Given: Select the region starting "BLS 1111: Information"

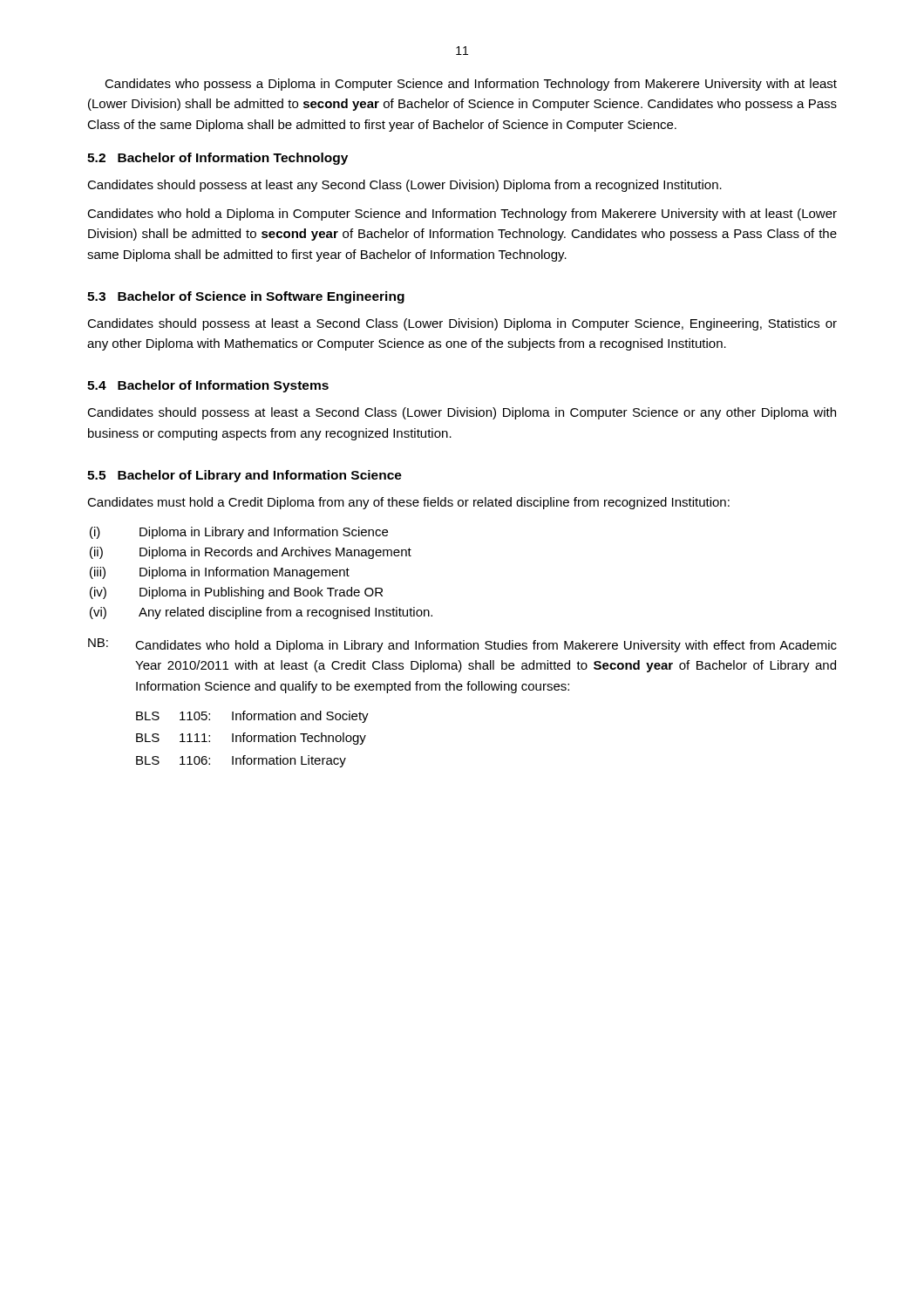Looking at the screenshot, I should pyautogui.click(x=251, y=739).
